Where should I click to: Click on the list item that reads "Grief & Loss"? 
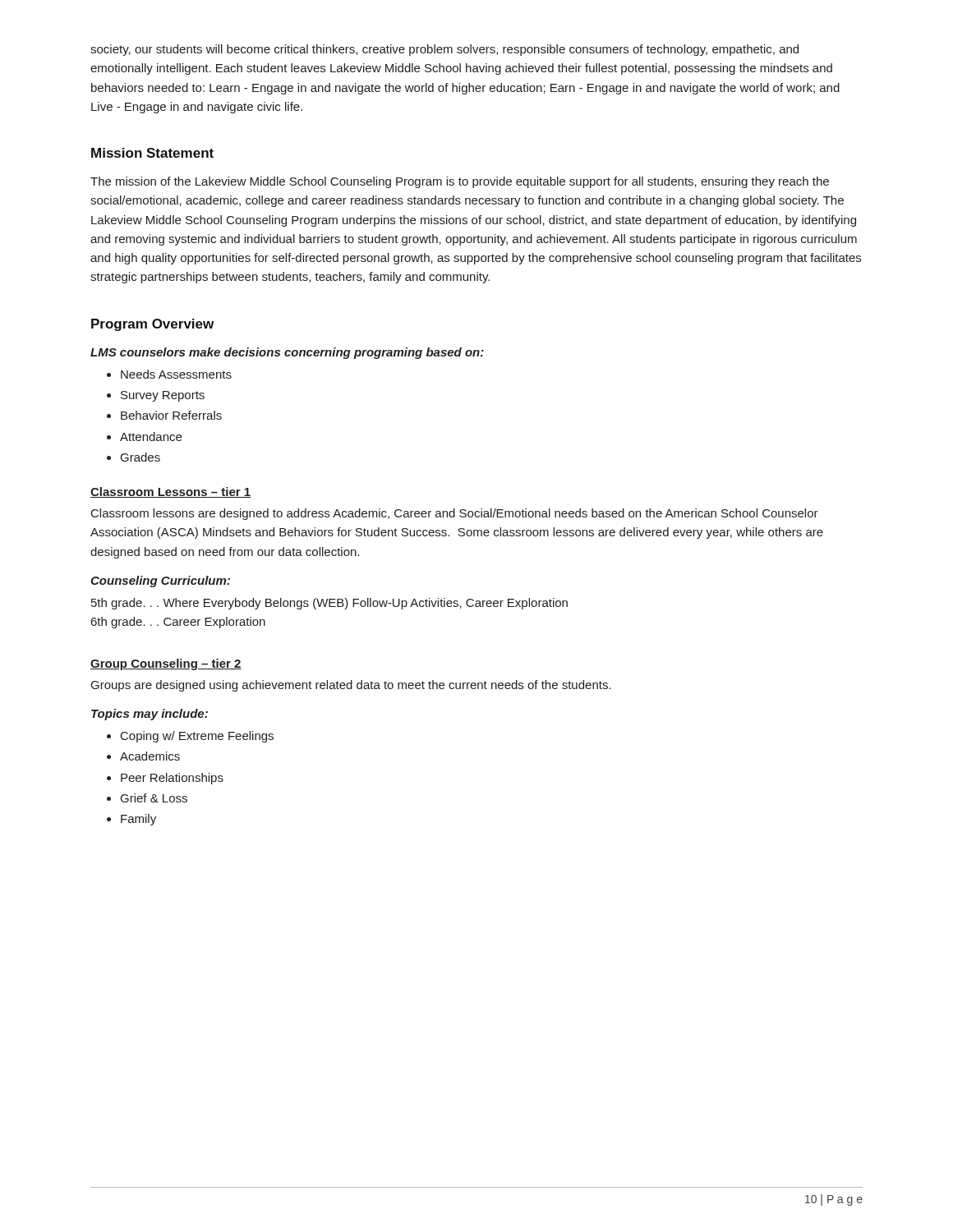(154, 798)
